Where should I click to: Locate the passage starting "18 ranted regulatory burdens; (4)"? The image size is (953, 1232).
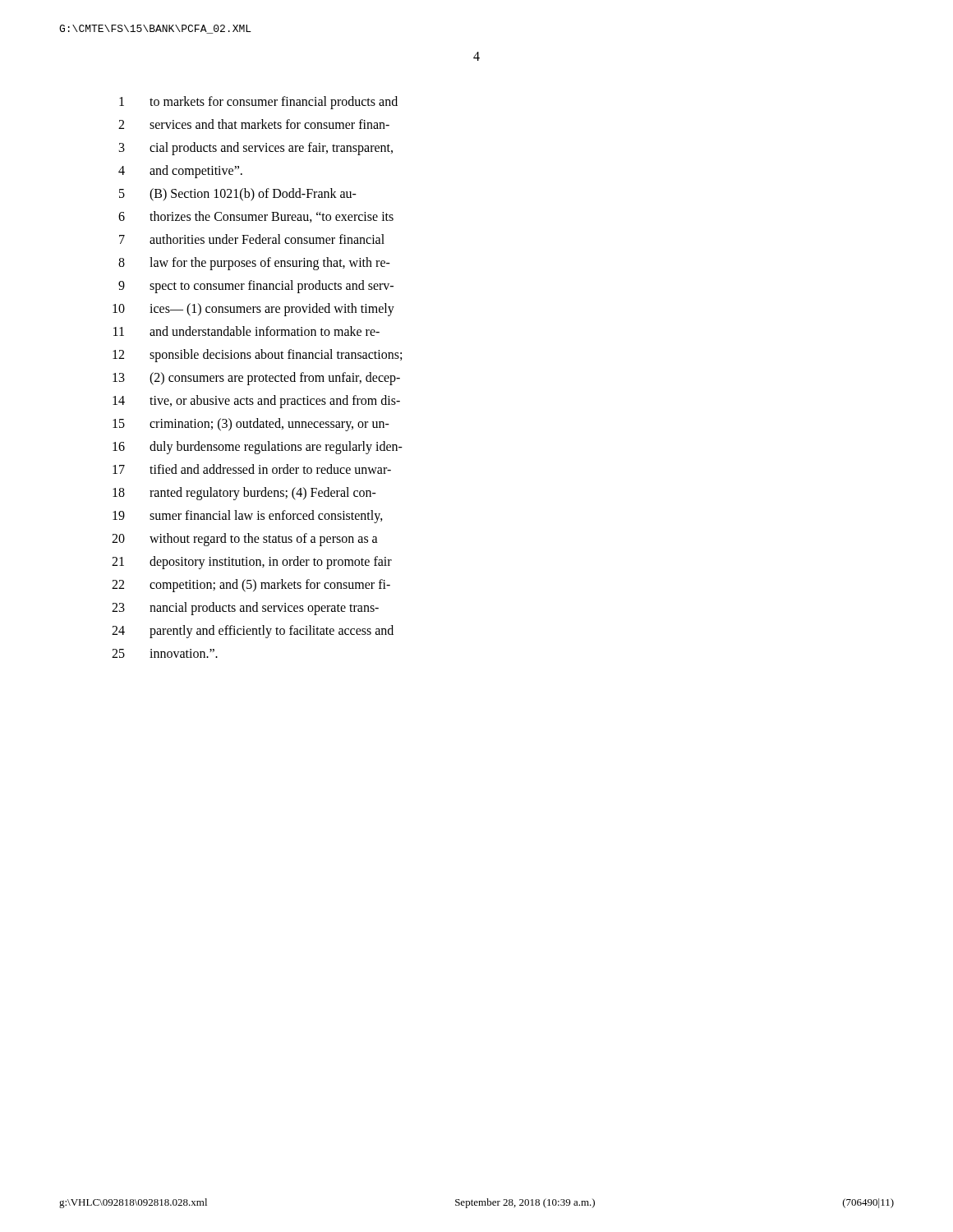click(x=244, y=494)
